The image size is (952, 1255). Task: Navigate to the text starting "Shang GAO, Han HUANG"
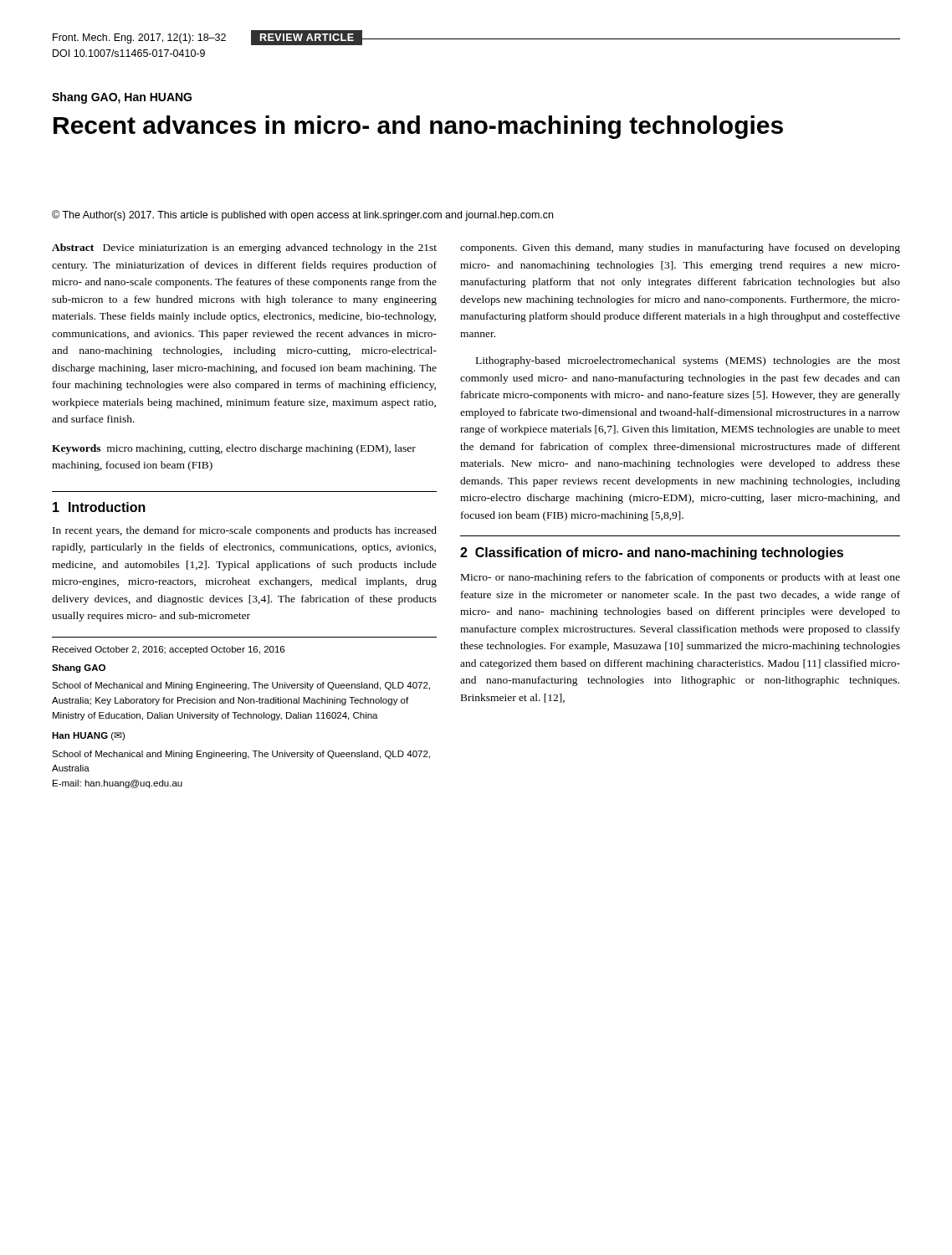(x=122, y=97)
